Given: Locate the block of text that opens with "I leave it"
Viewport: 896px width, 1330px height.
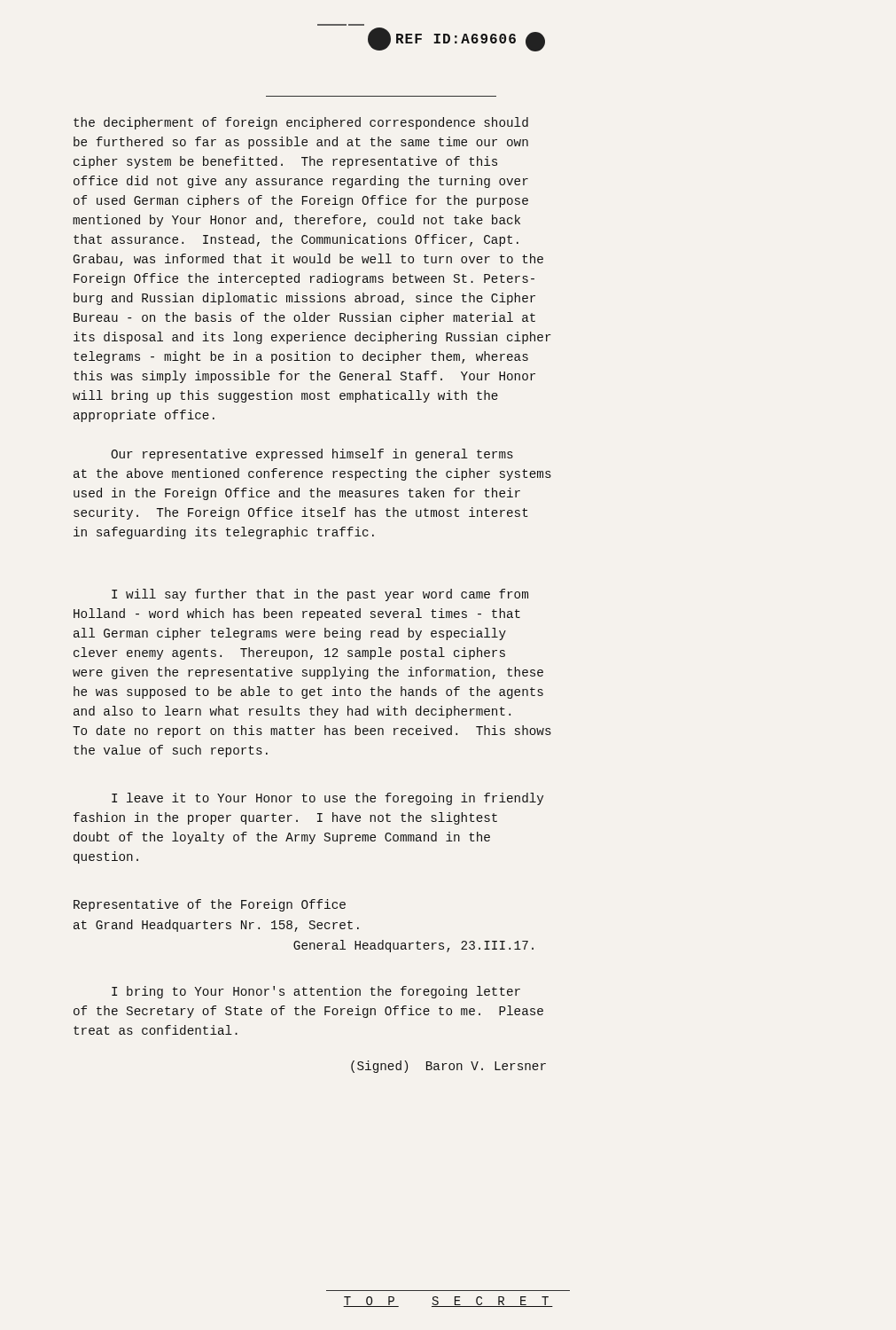Looking at the screenshot, I should 448,828.
